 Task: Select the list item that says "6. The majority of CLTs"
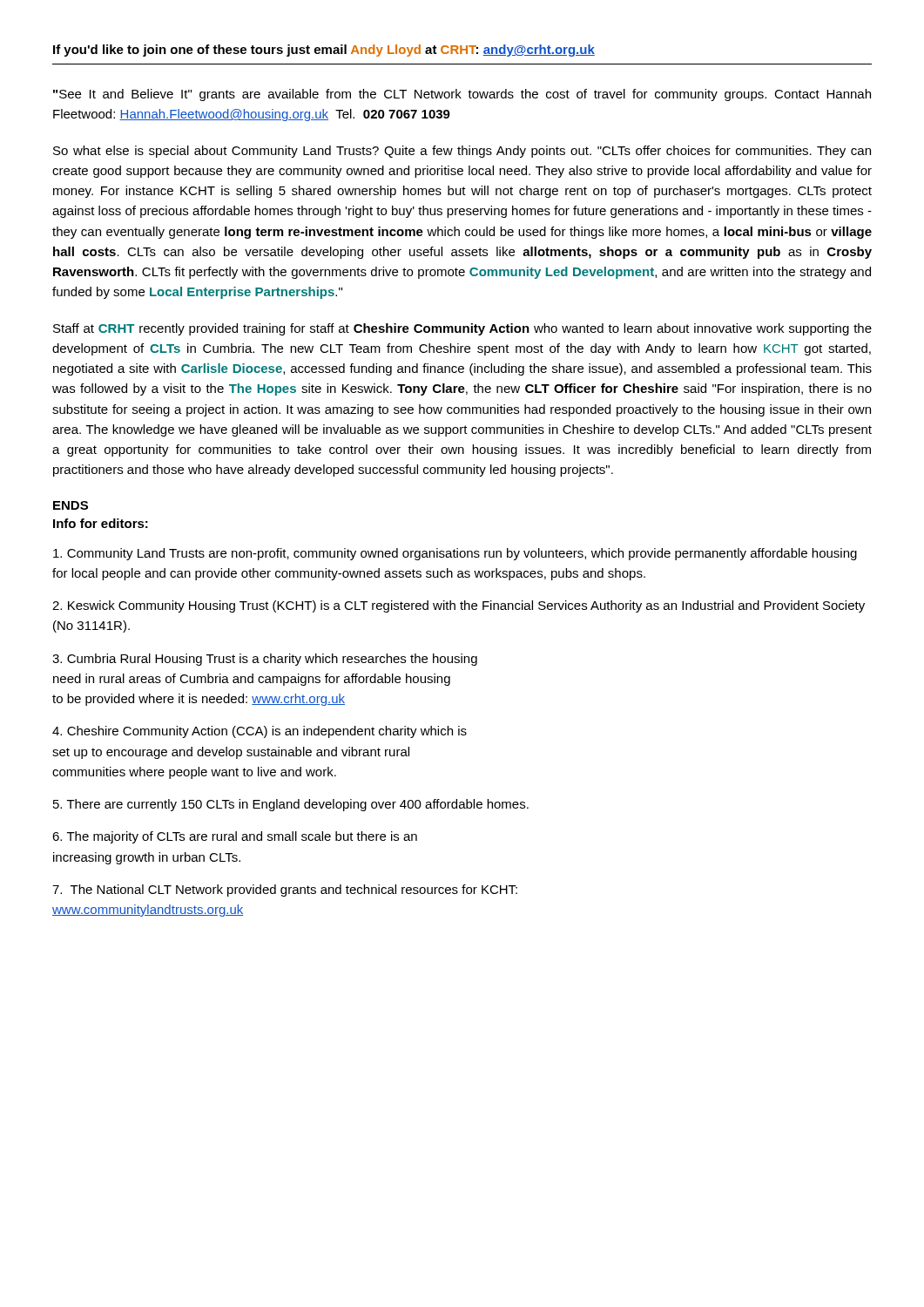pos(235,846)
